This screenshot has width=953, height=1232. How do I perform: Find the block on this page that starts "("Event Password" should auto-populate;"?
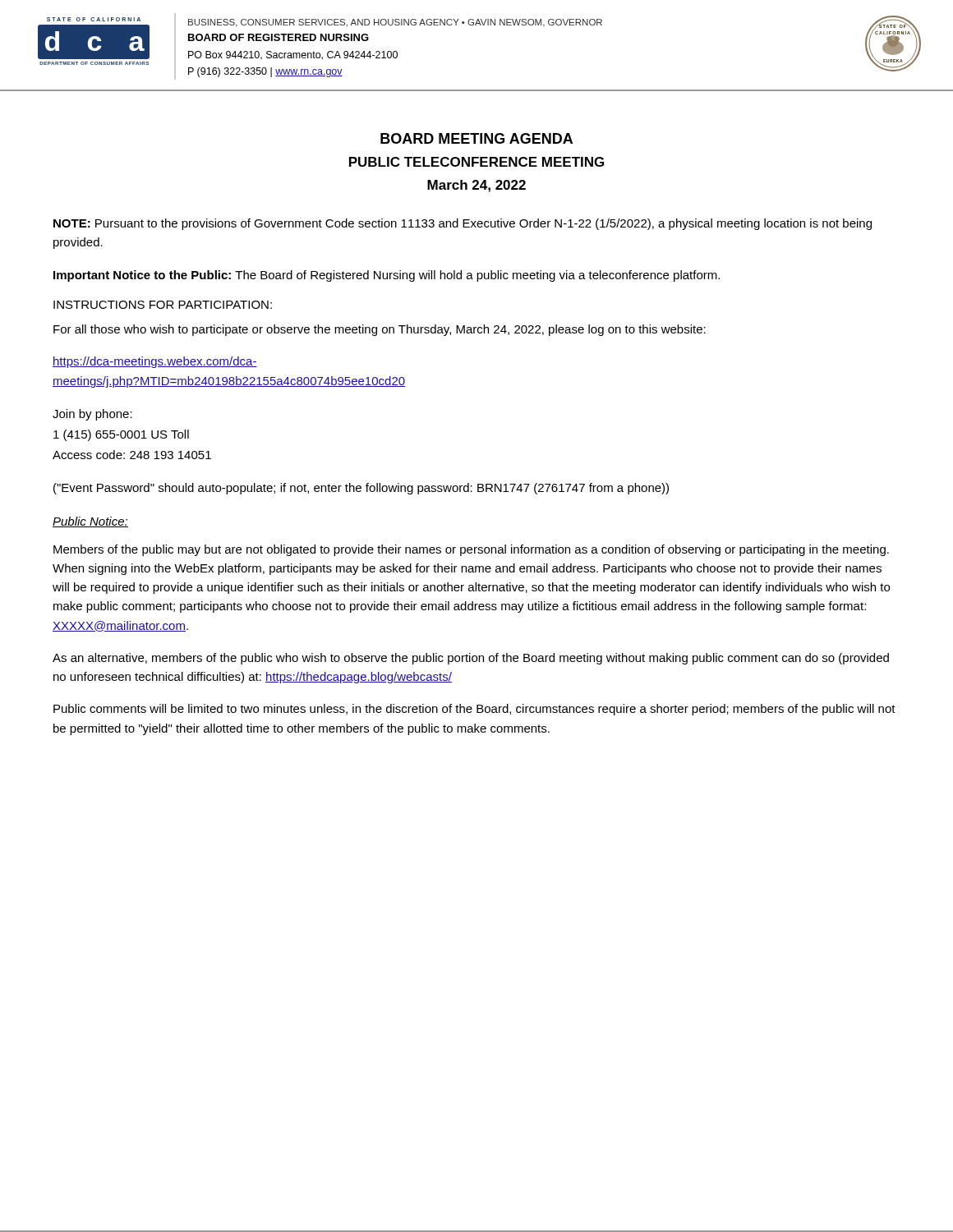[361, 488]
